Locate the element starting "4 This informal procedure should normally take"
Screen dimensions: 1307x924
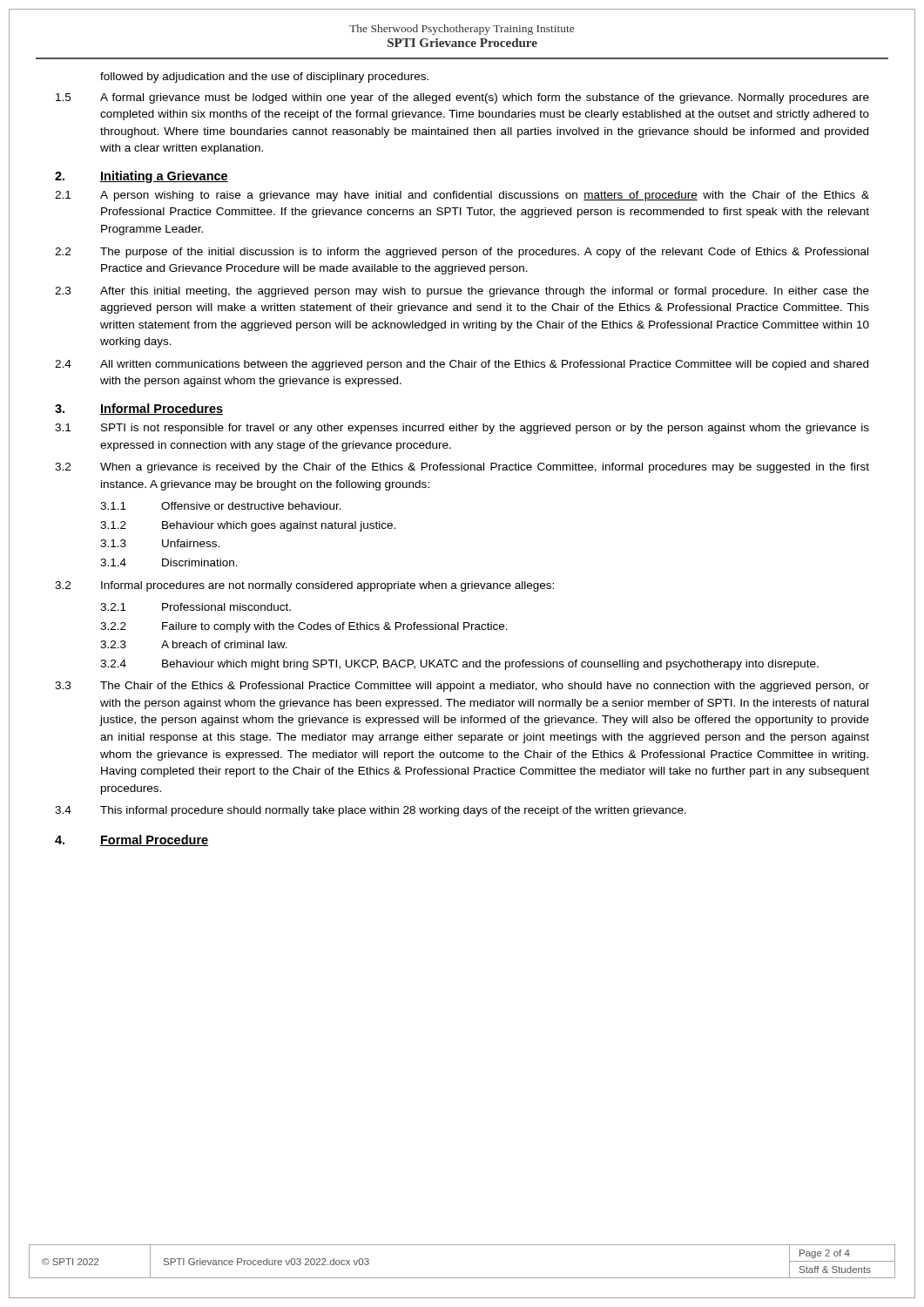click(x=462, y=810)
